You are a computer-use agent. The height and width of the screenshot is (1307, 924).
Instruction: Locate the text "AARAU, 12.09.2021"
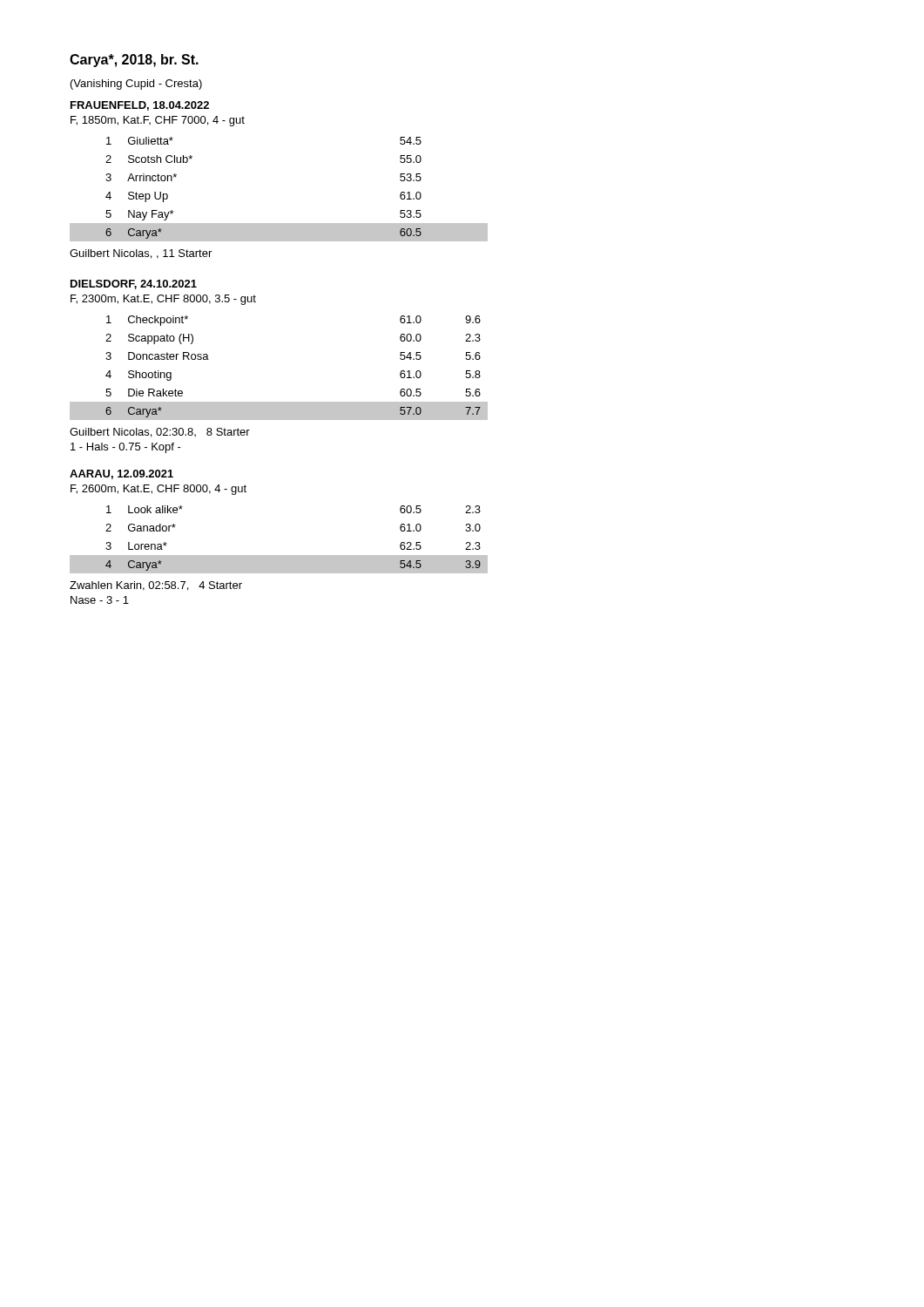(x=122, y=474)
